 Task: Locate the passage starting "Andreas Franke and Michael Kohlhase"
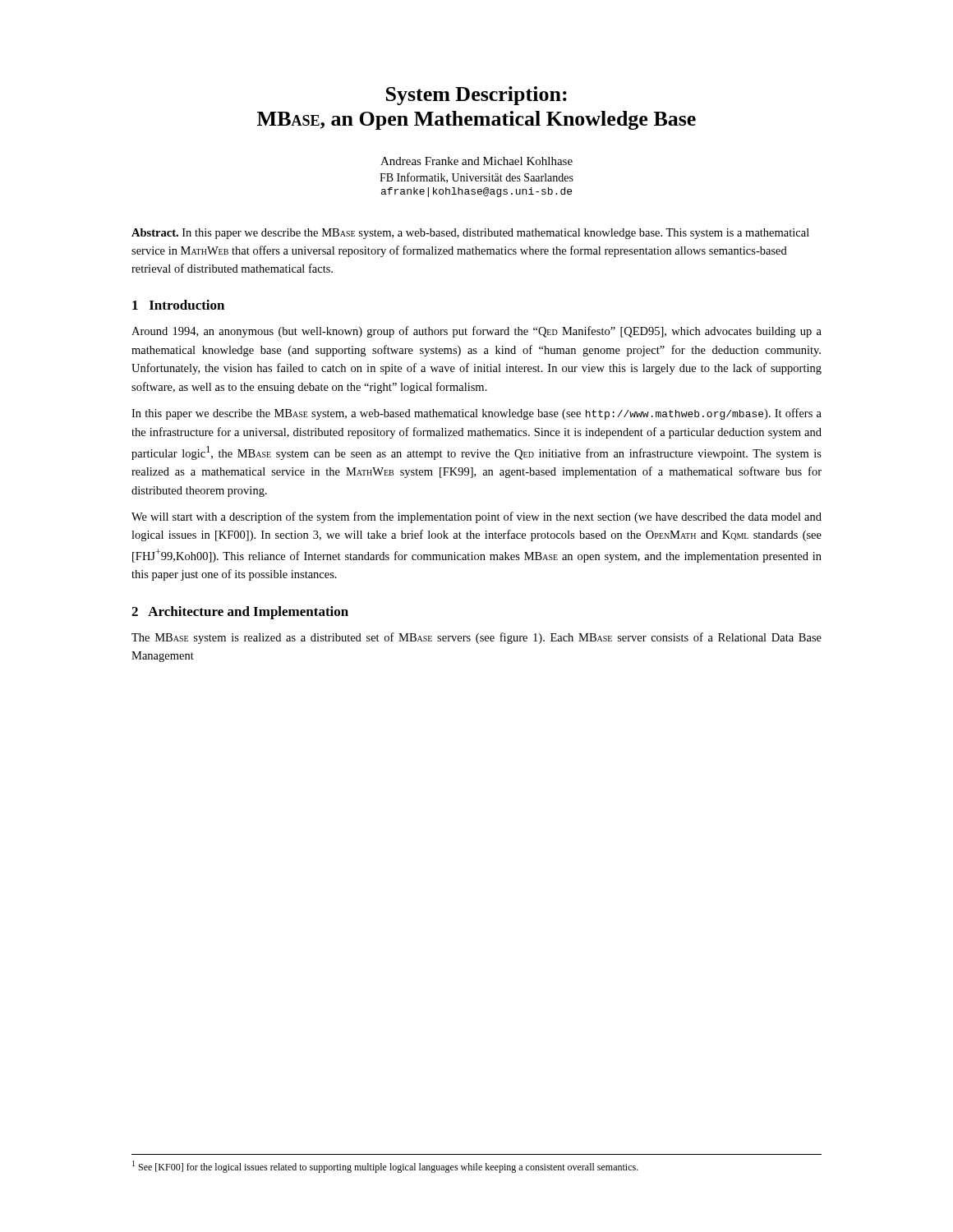coord(476,161)
